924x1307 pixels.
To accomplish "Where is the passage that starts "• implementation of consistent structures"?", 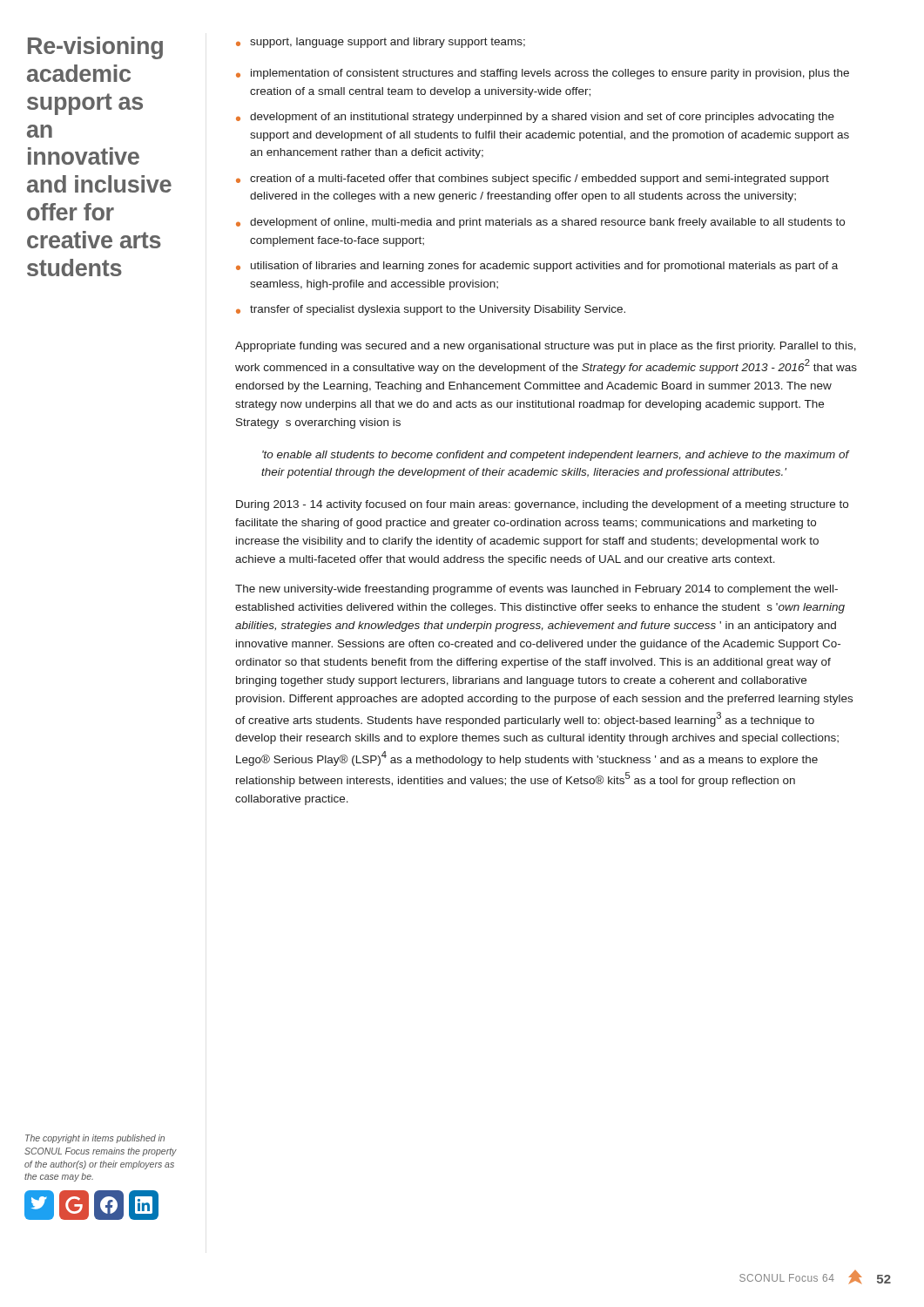I will coord(546,83).
